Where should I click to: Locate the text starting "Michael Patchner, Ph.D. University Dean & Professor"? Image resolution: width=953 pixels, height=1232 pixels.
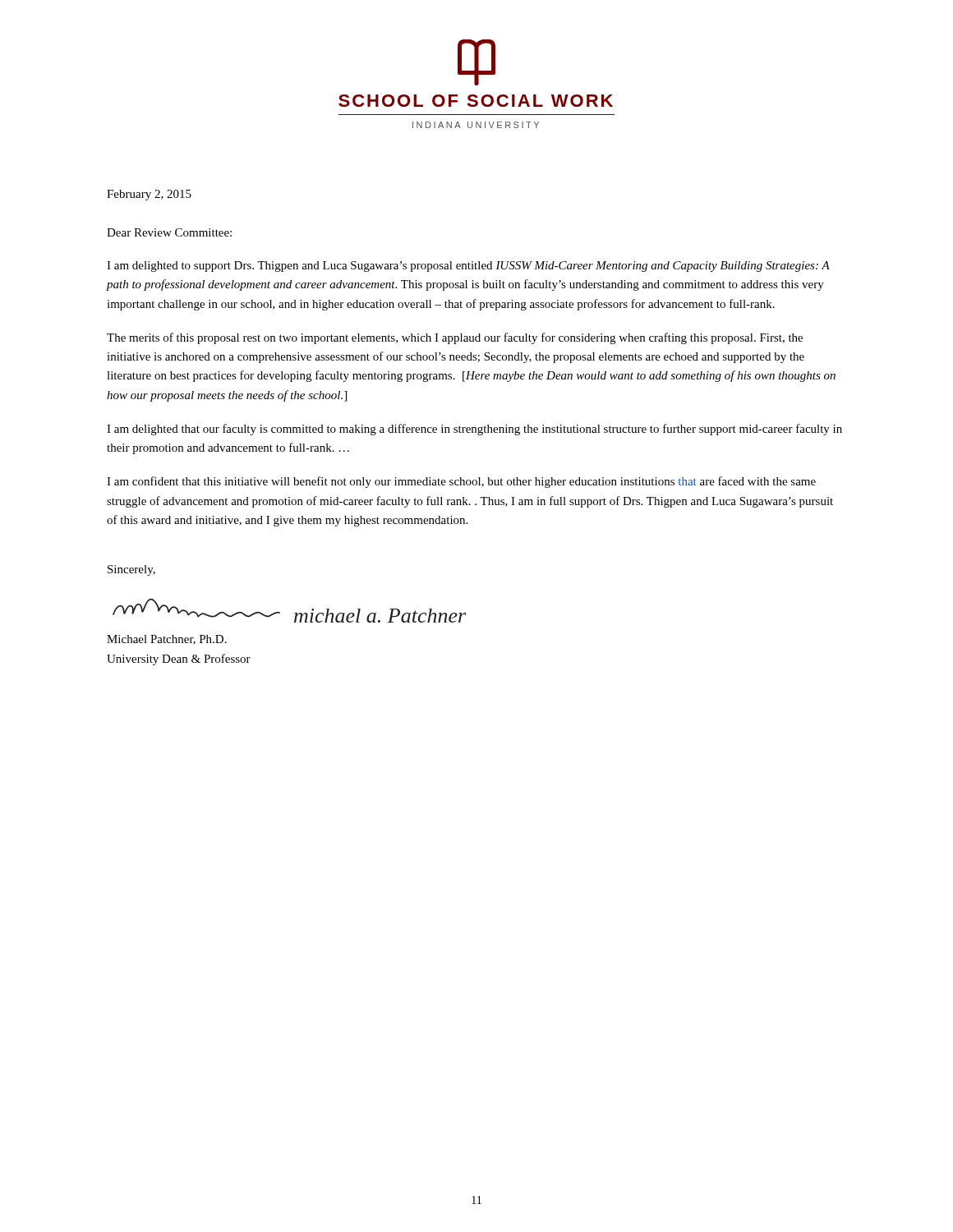pos(179,649)
